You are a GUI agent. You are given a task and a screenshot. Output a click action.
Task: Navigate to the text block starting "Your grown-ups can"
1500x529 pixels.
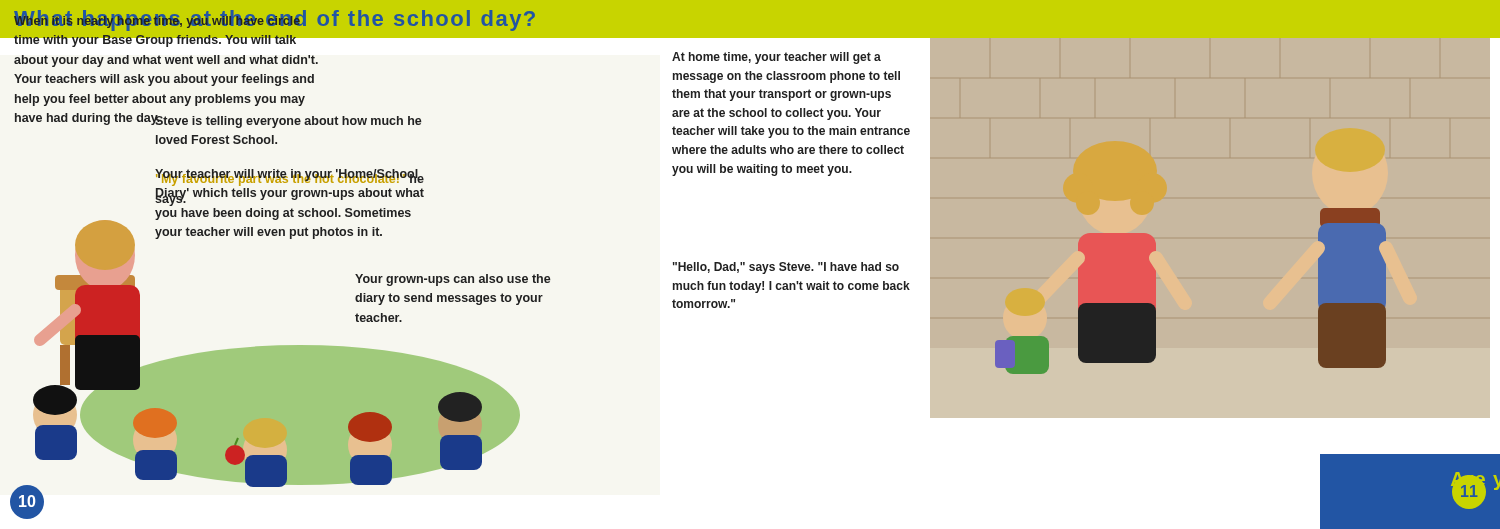(x=453, y=298)
